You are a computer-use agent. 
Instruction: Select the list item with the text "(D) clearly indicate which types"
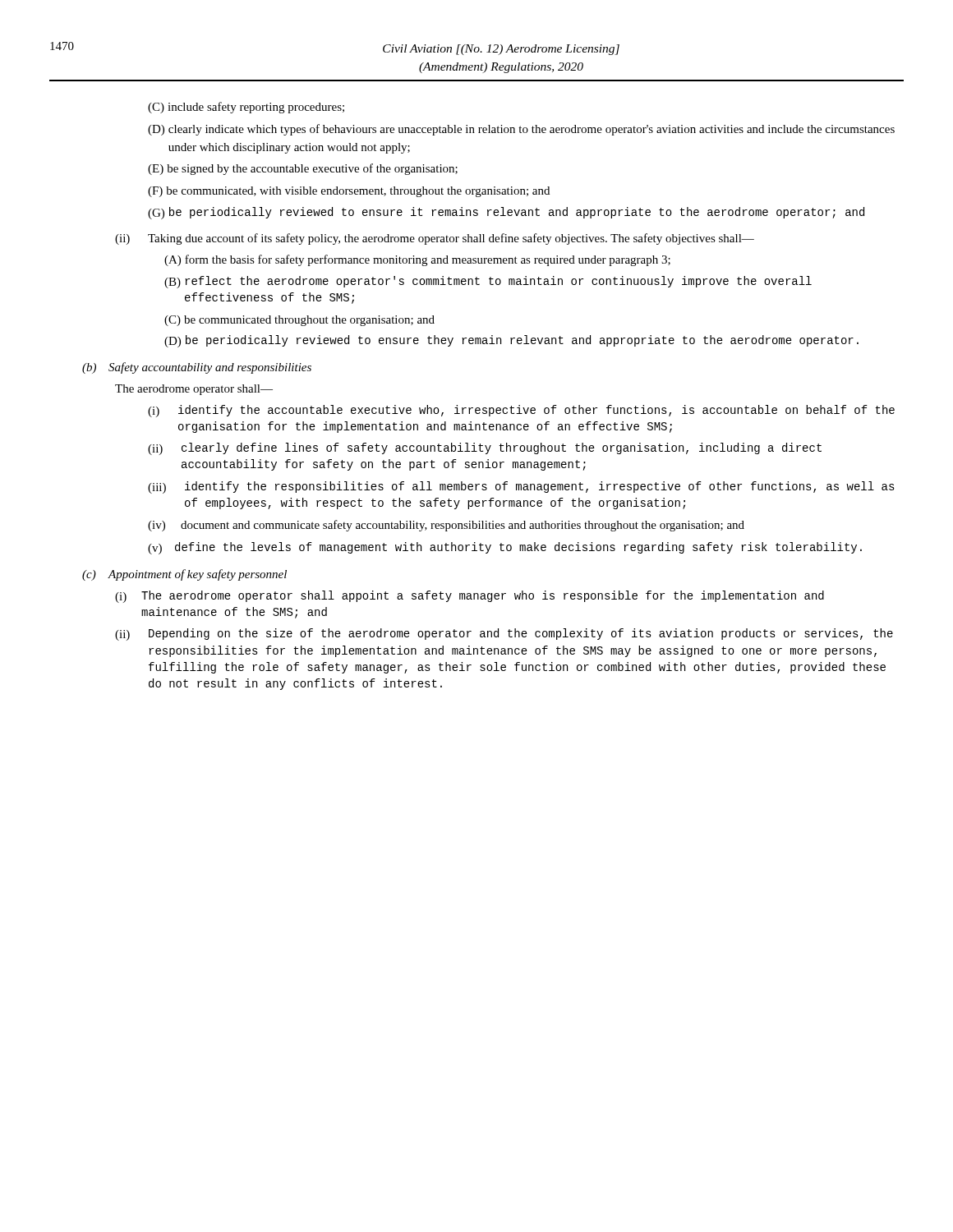coord(526,138)
